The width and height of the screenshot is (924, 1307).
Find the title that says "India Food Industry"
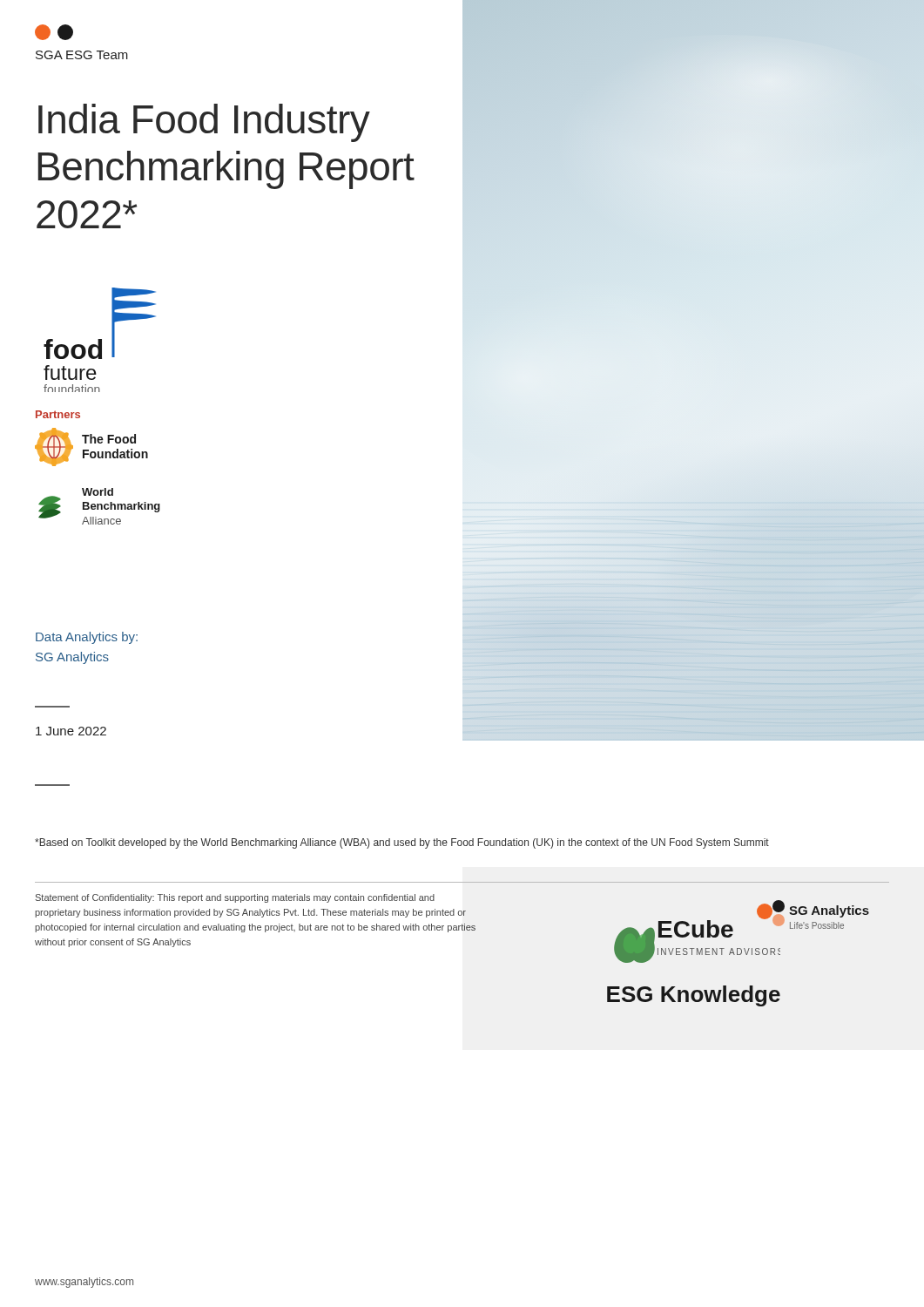tap(224, 167)
